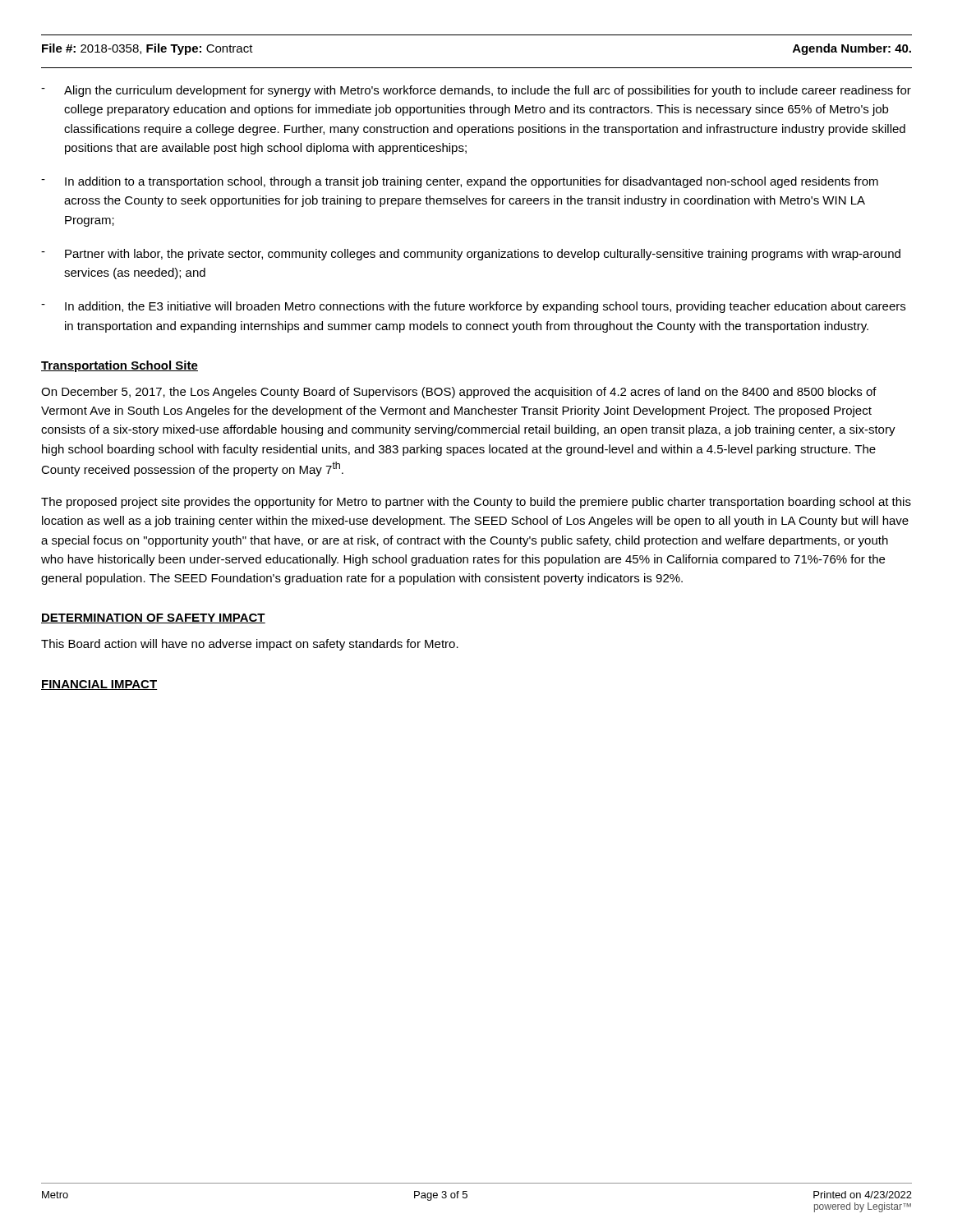Click on the section header with the text "Transportation School Site"
This screenshot has width=953, height=1232.
pos(119,365)
